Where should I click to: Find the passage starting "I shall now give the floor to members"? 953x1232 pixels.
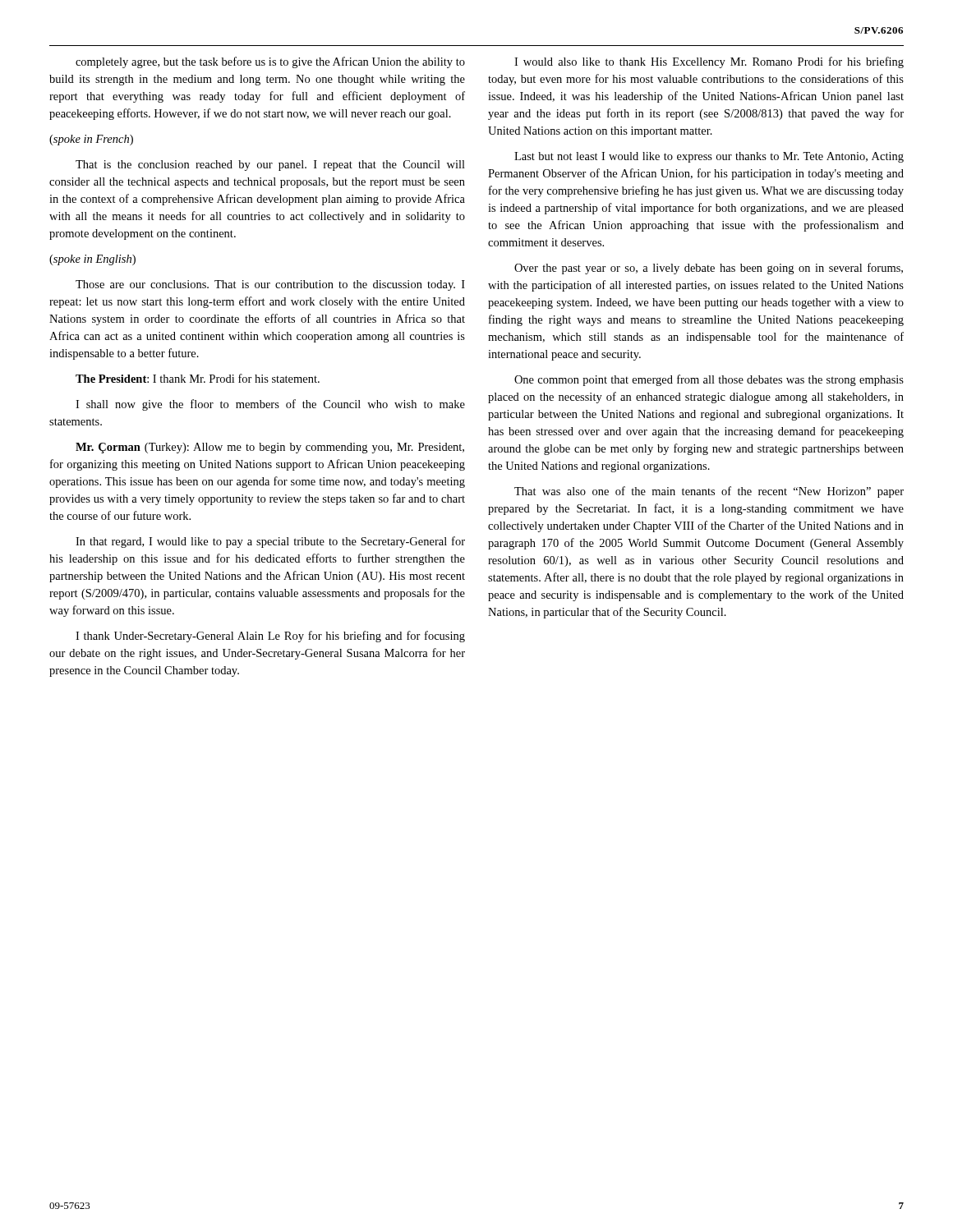coord(257,413)
